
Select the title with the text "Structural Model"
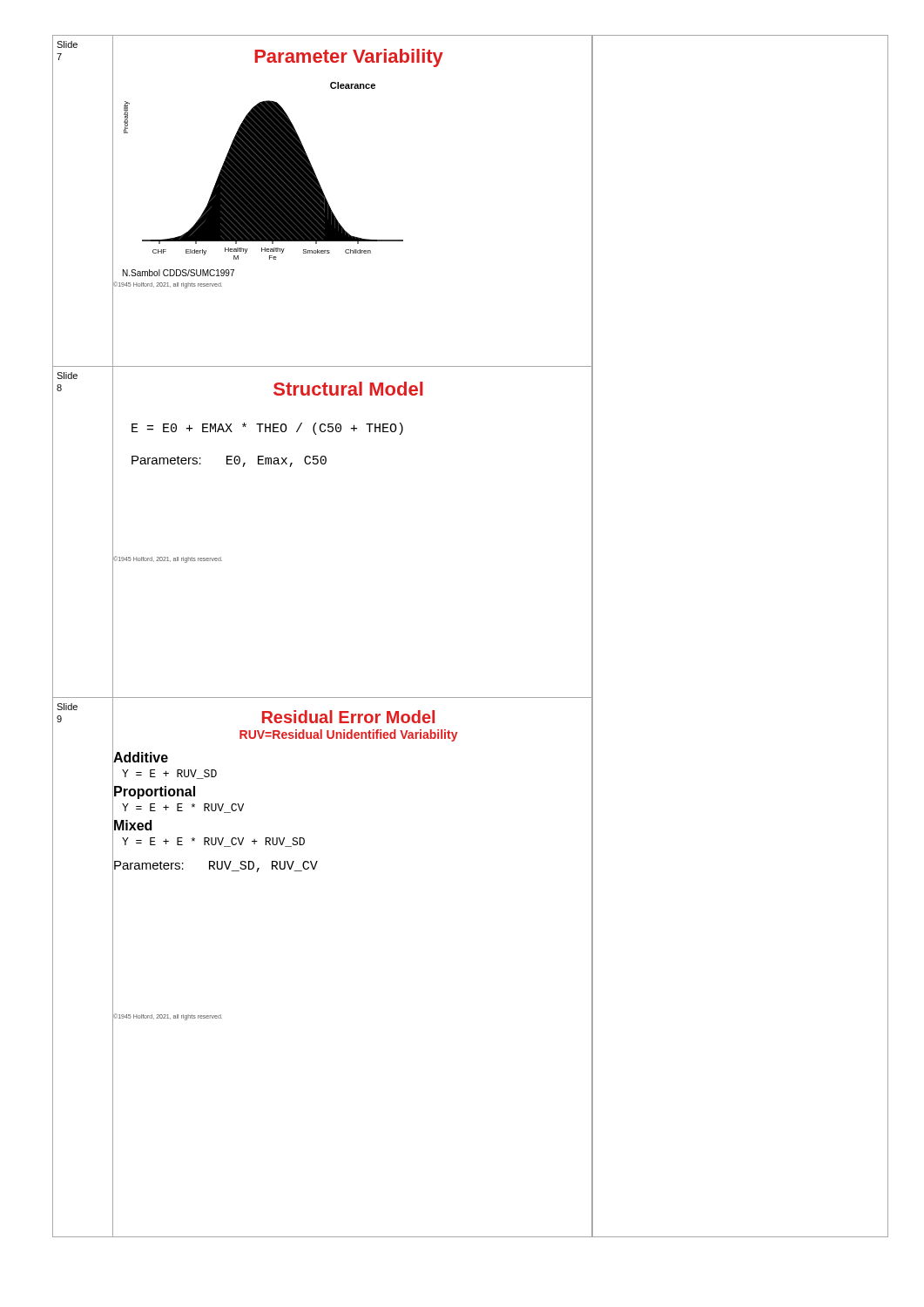348,389
